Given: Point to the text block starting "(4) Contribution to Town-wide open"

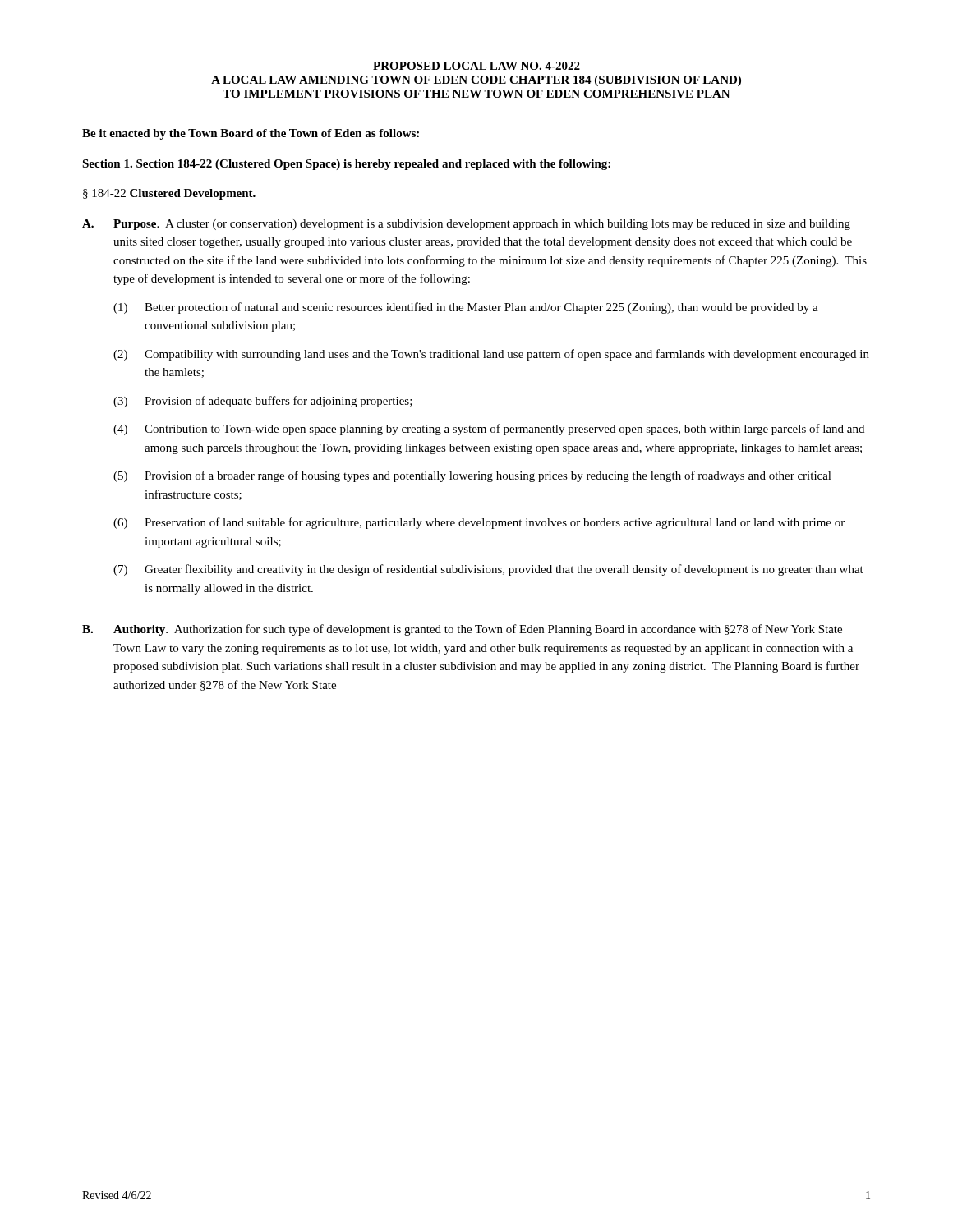Looking at the screenshot, I should click(x=492, y=438).
